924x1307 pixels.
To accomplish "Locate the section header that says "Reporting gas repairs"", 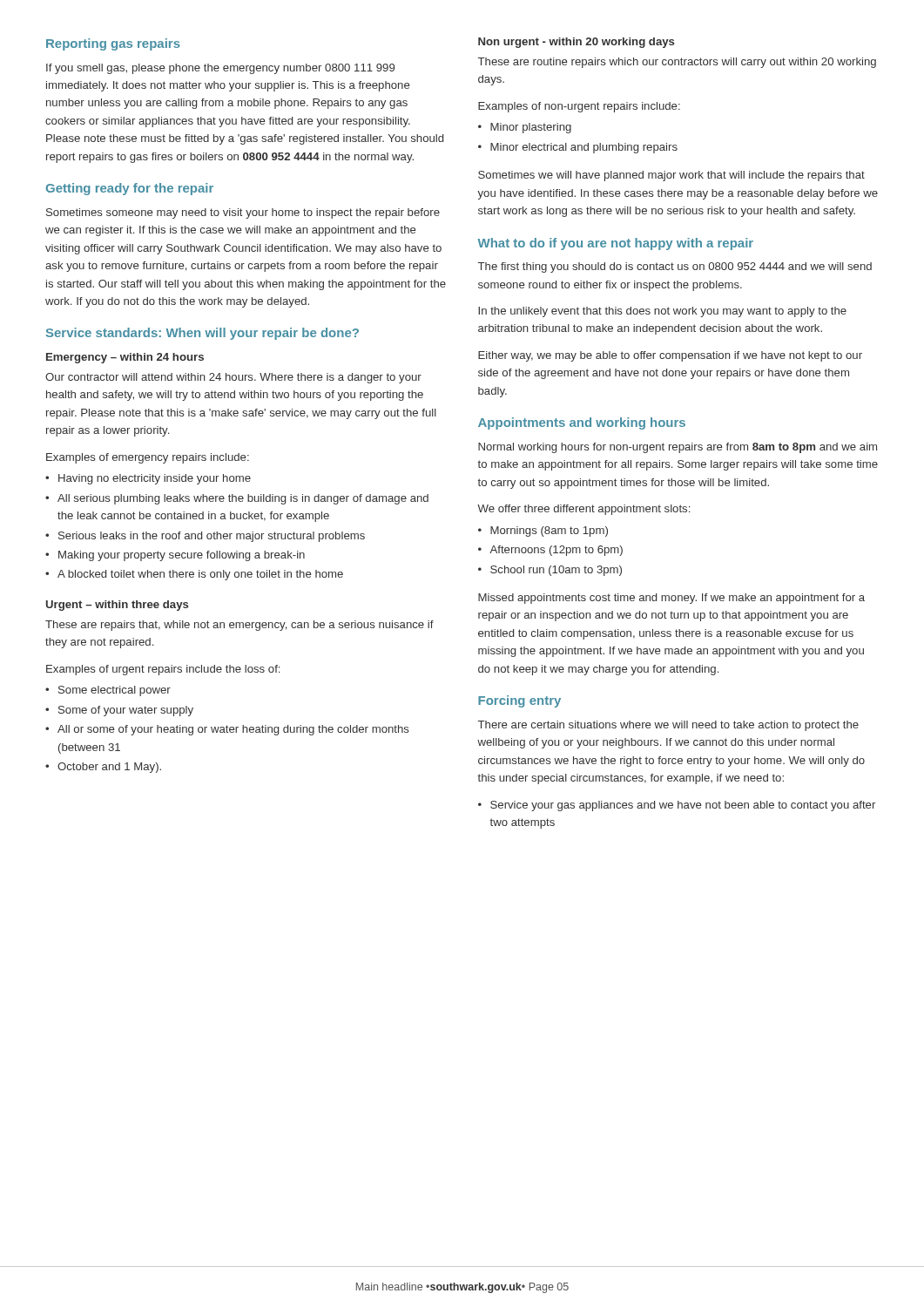I will tap(113, 43).
